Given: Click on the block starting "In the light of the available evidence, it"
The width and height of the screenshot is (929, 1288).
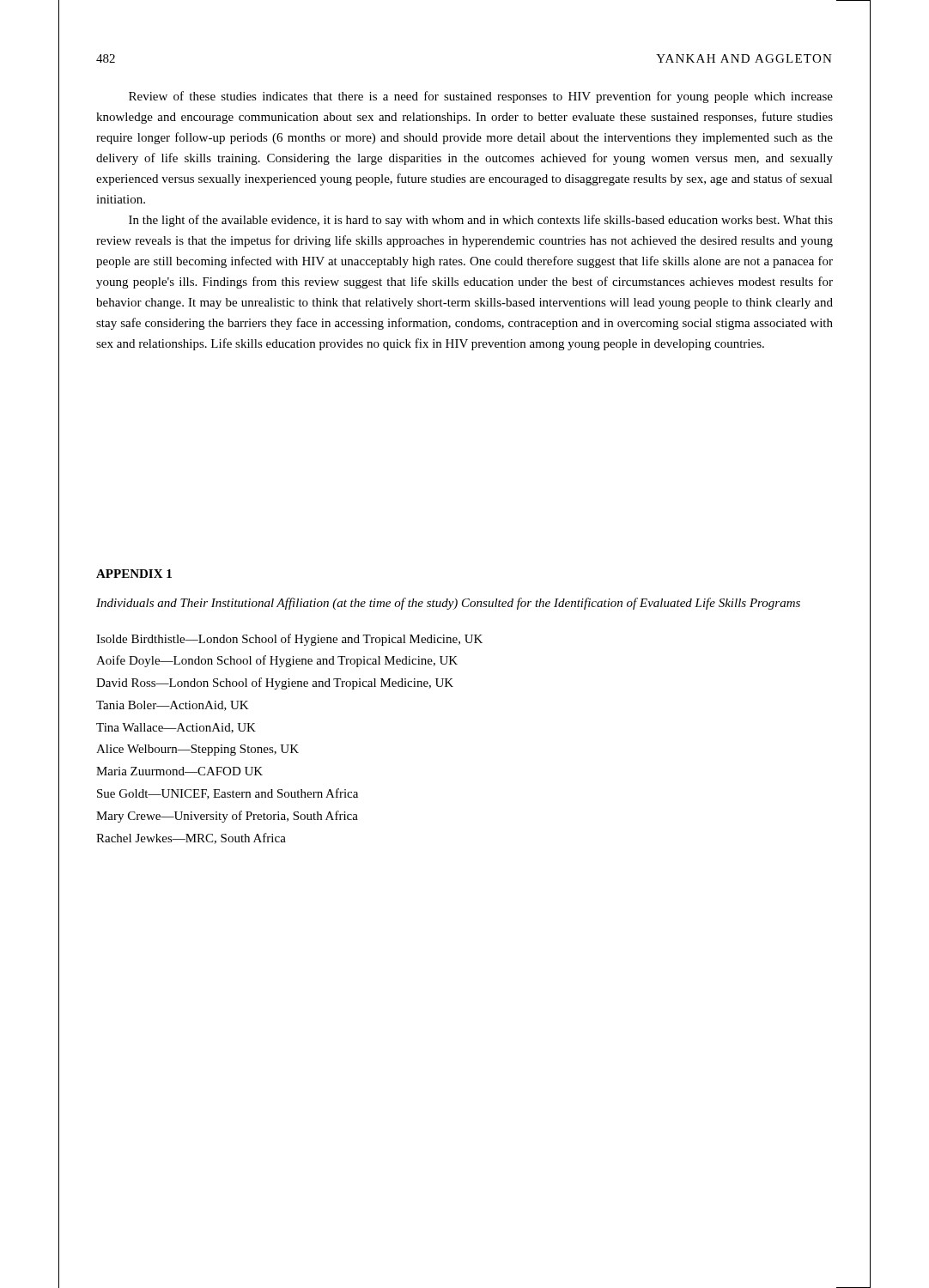Looking at the screenshot, I should (464, 282).
